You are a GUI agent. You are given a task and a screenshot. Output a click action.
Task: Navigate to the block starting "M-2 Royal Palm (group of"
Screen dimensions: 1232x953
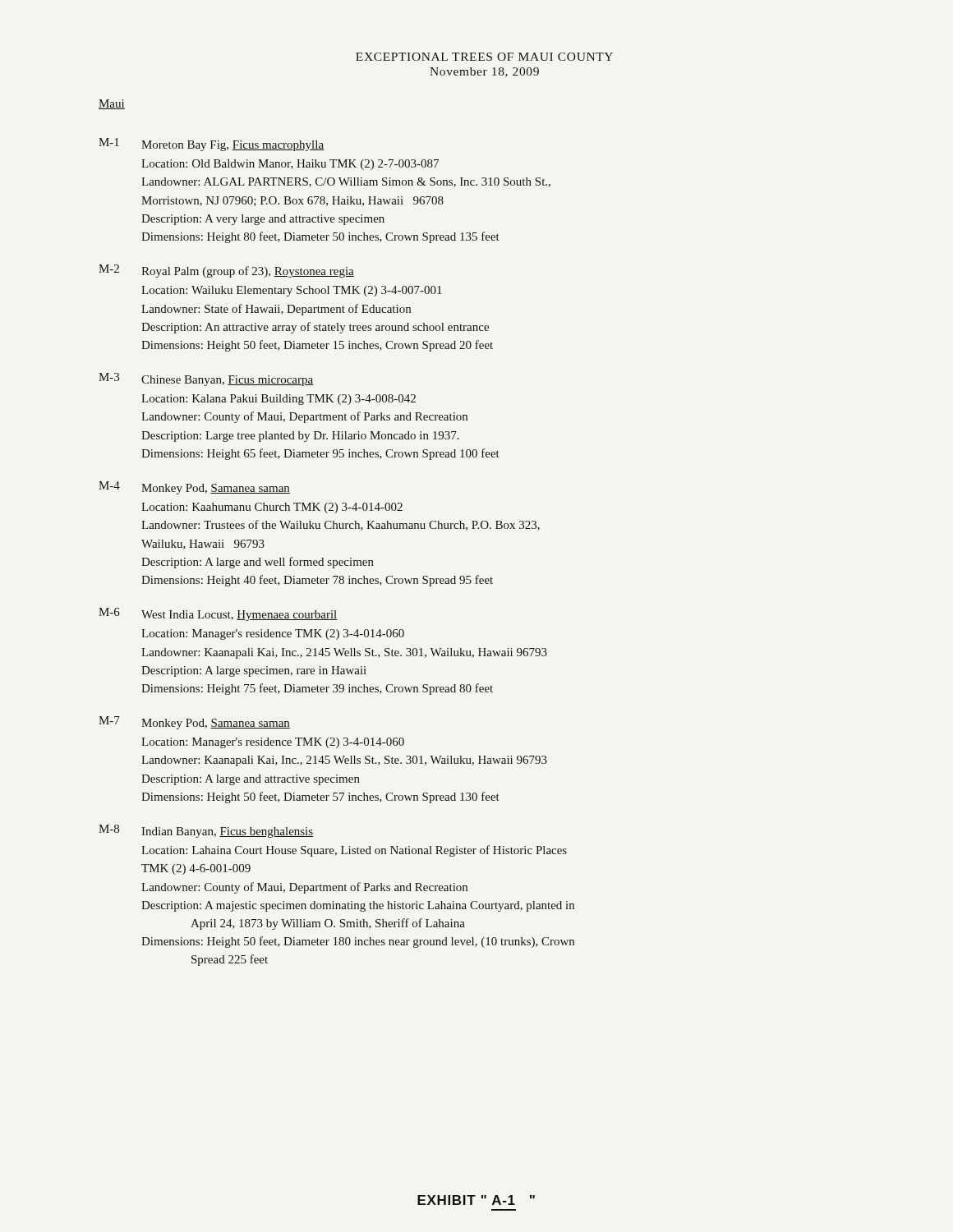(226, 271)
